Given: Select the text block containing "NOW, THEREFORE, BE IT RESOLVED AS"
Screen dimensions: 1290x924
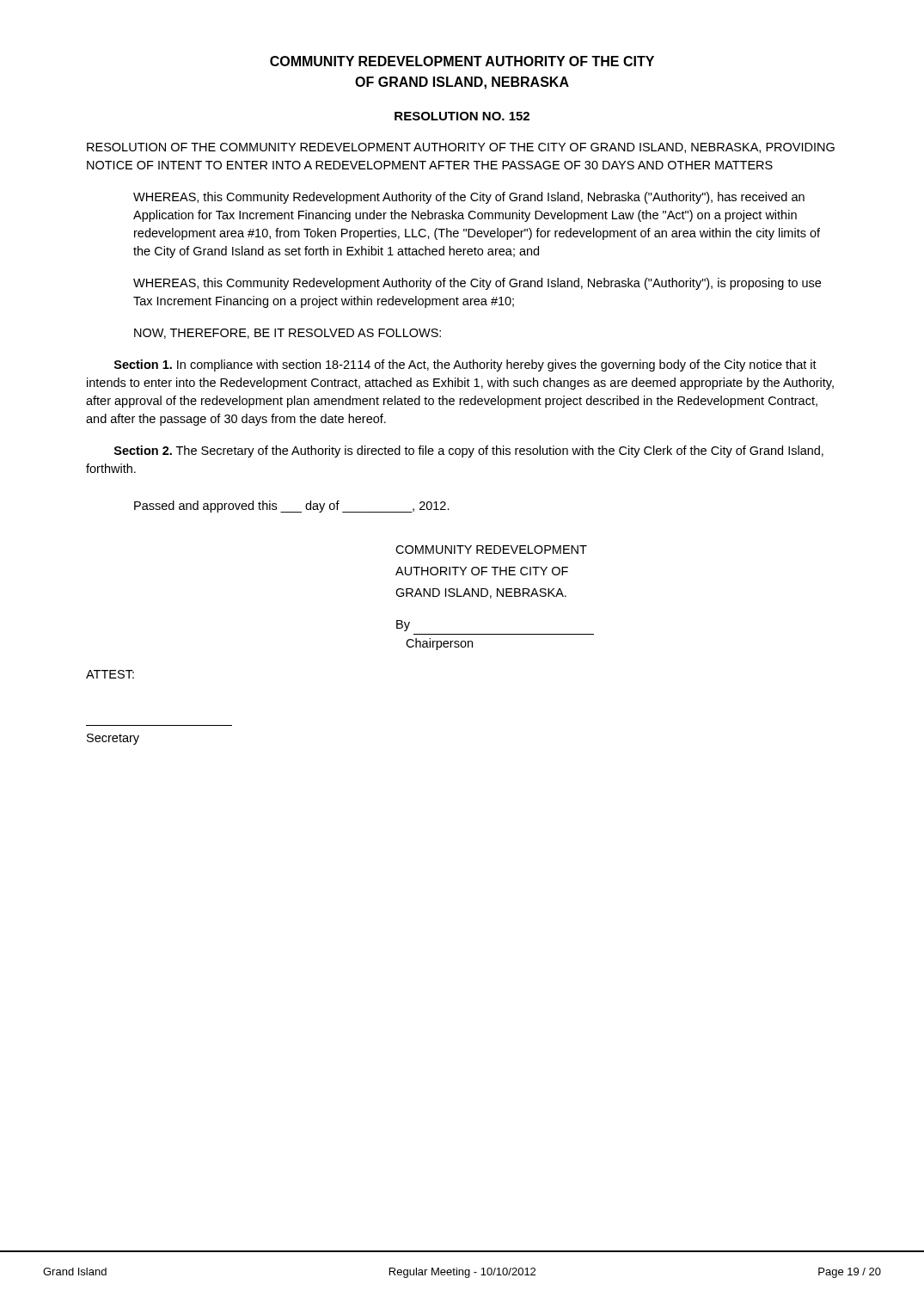Looking at the screenshot, I should pos(288,333).
